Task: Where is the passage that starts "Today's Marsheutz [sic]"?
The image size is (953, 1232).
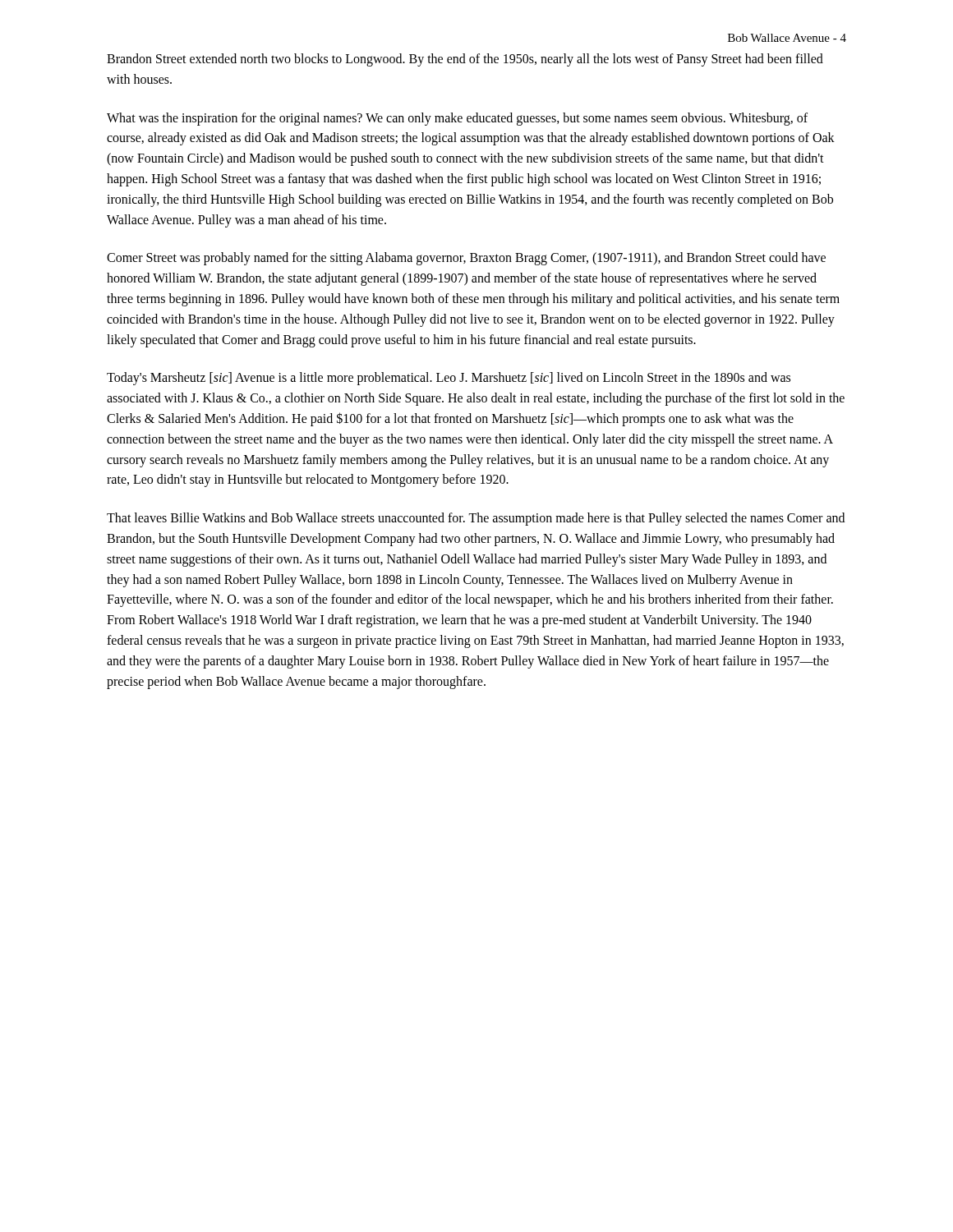Action: pyautogui.click(x=476, y=429)
